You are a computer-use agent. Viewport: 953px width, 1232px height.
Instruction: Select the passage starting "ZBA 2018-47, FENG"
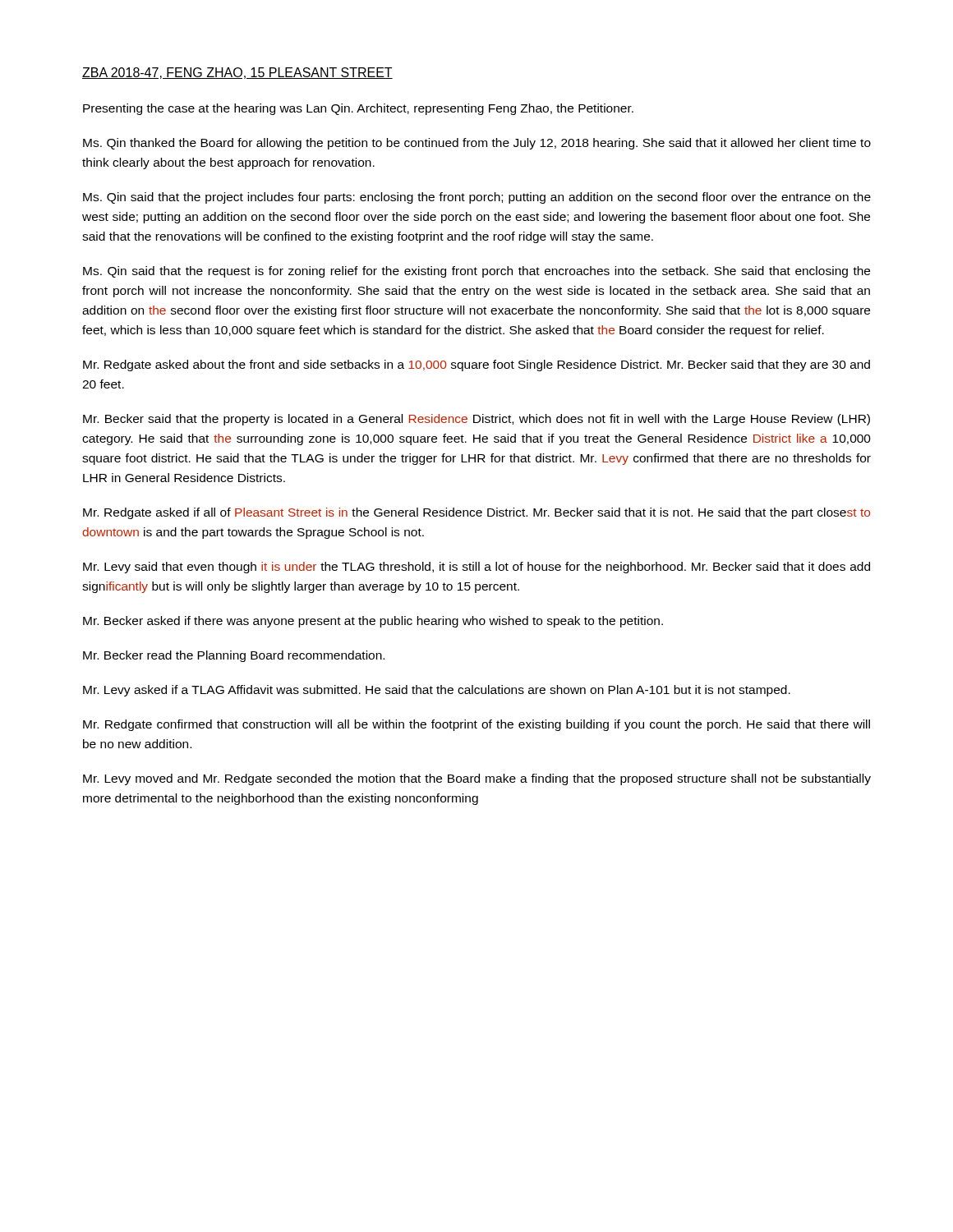click(x=237, y=73)
